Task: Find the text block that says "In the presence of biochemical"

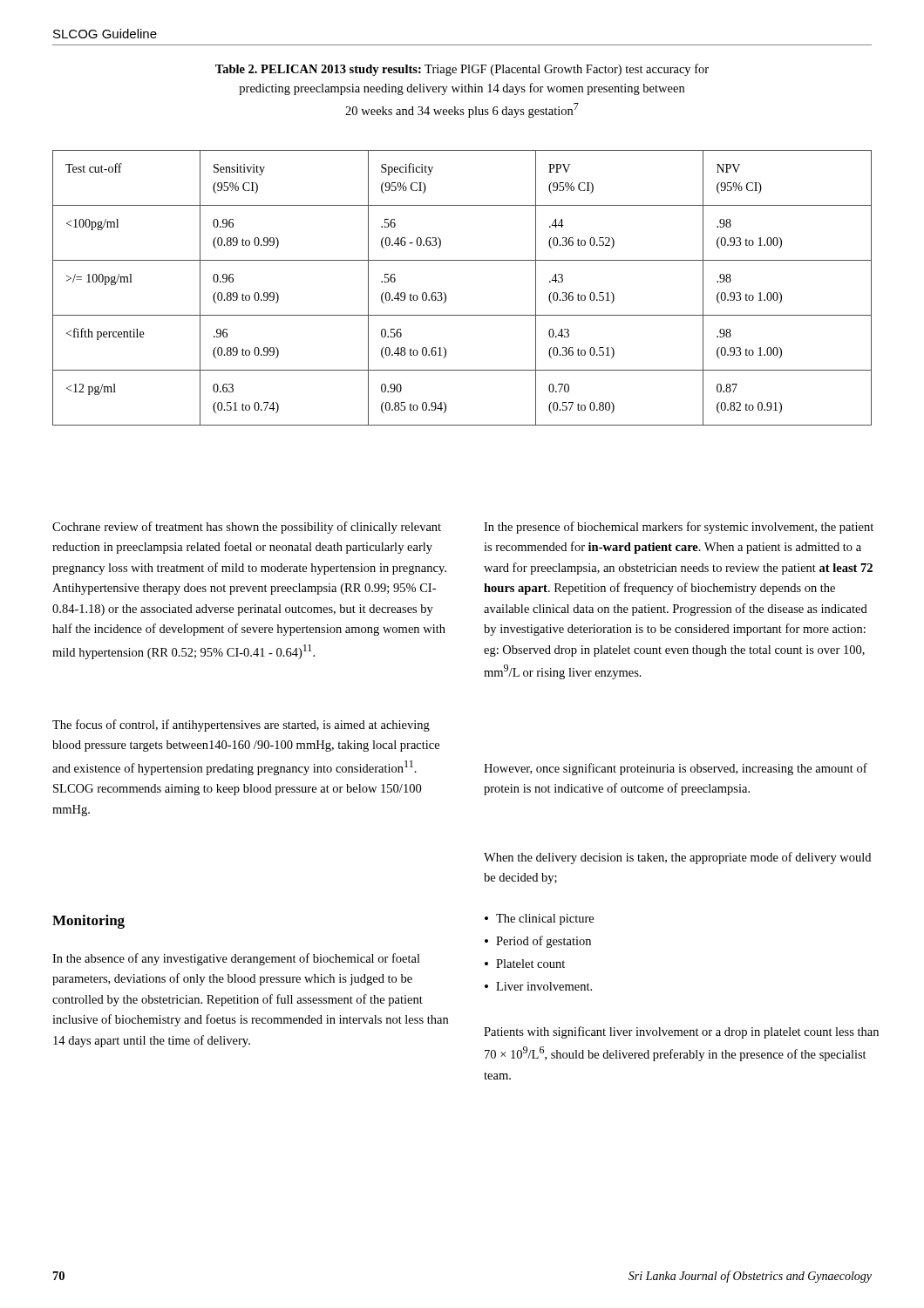Action: [x=679, y=600]
